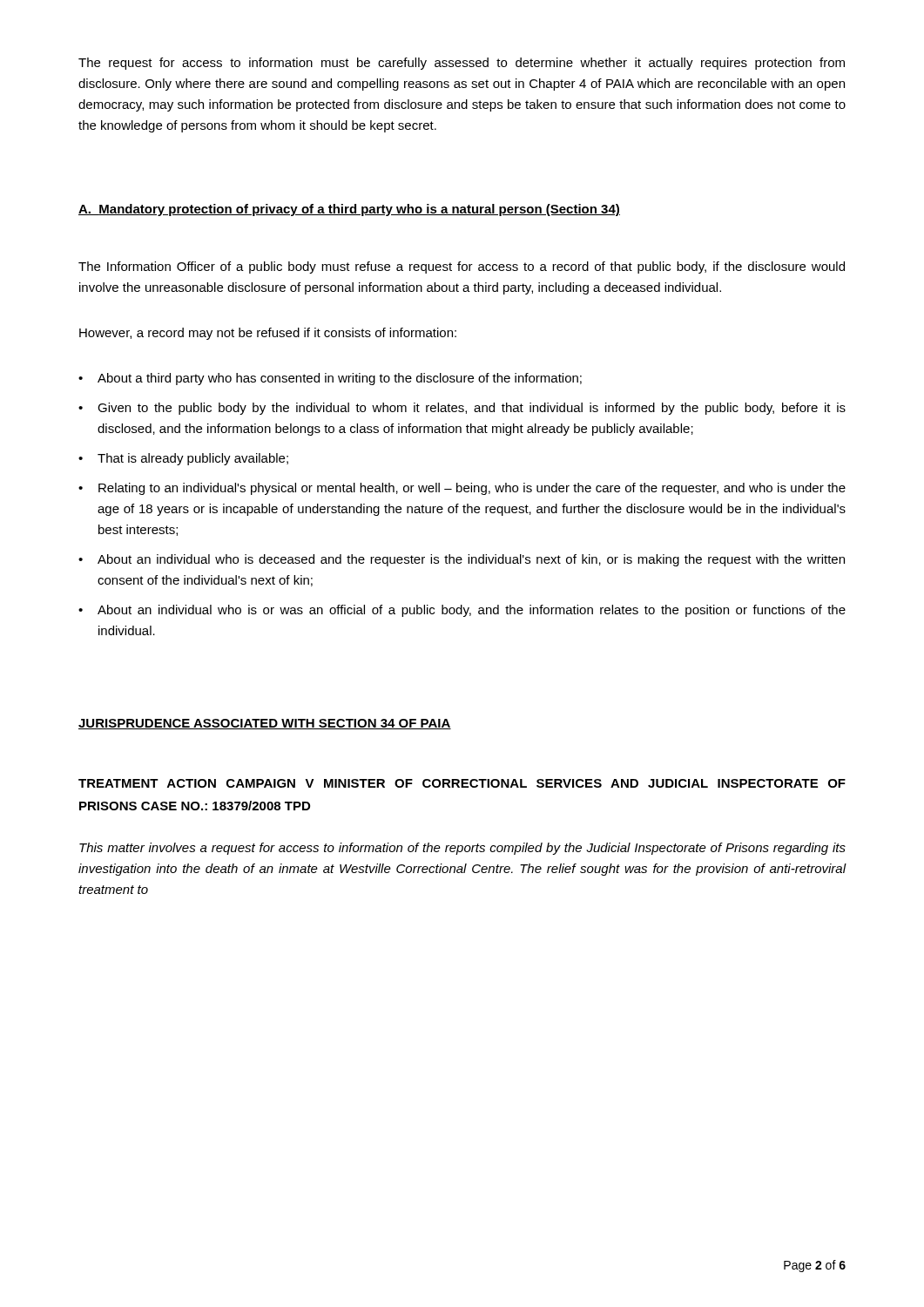Click on the text block that reads "The Information Officer of"
Image resolution: width=924 pixels, height=1307 pixels.
[x=462, y=277]
